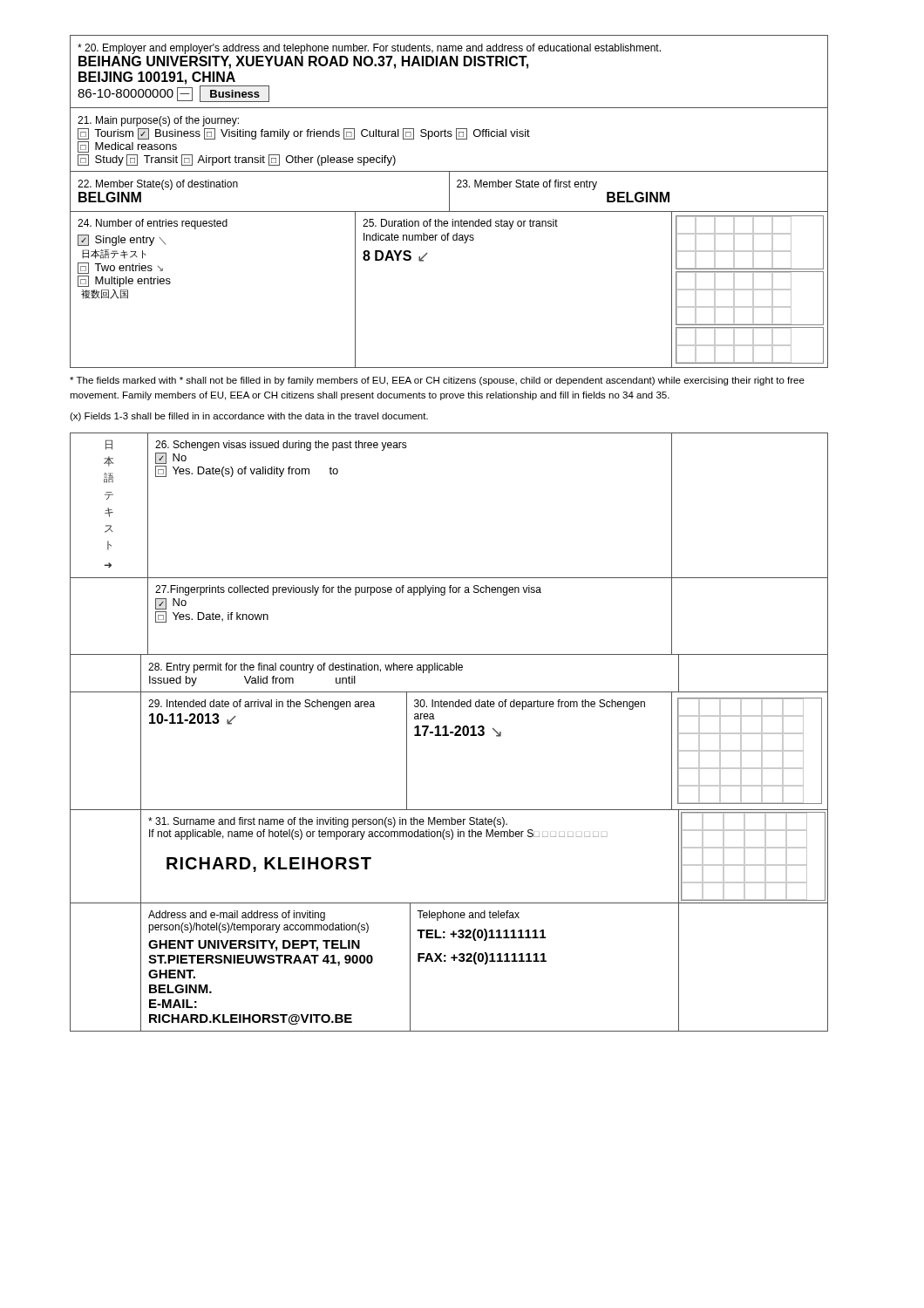Viewport: 924px width, 1308px height.
Task: Navigate to the region starting "Fingerprints collected previously for the purpose"
Action: point(348,590)
